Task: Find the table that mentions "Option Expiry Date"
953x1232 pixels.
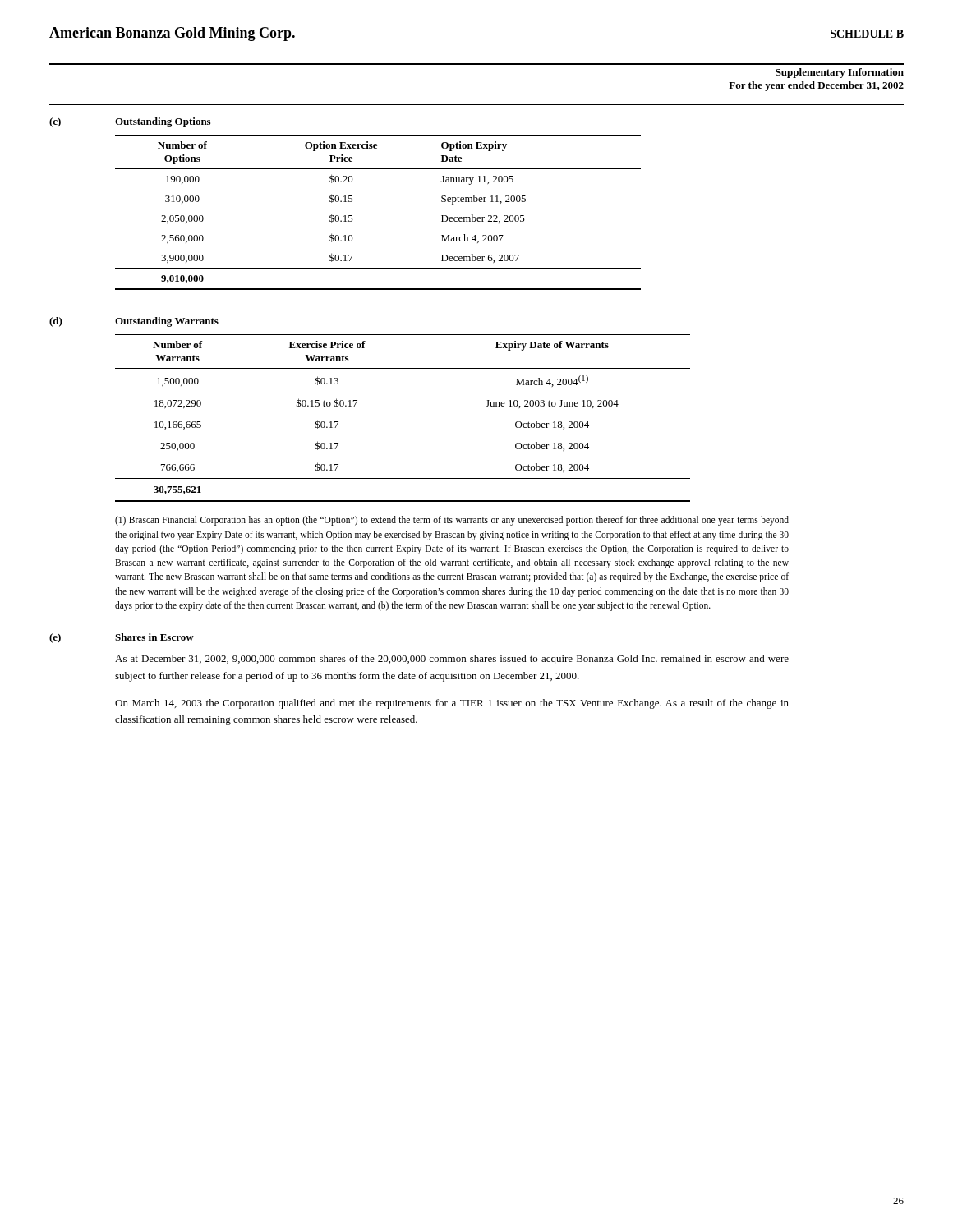Action: click(476, 212)
